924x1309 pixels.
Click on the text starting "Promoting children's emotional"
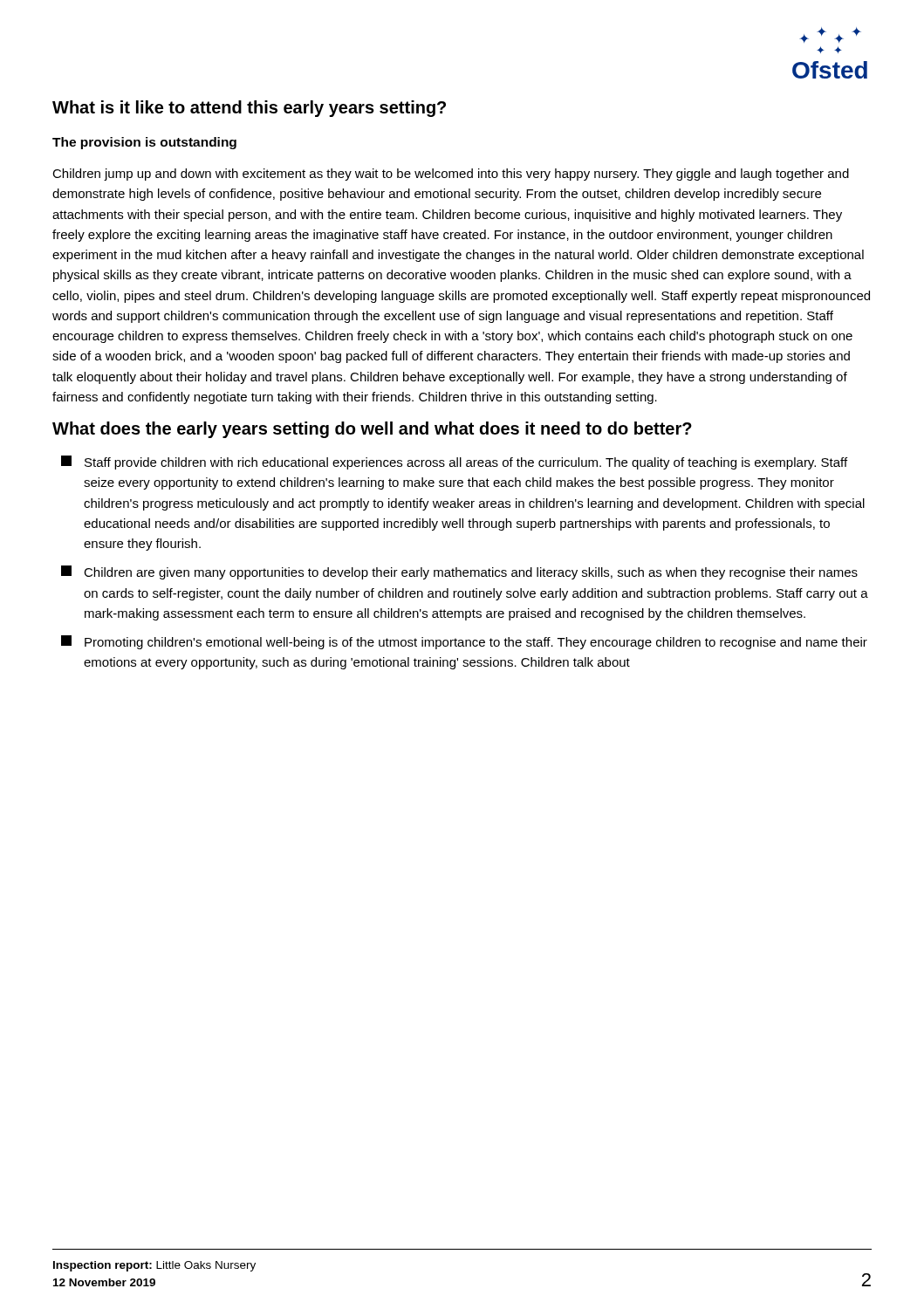pyautogui.click(x=462, y=652)
